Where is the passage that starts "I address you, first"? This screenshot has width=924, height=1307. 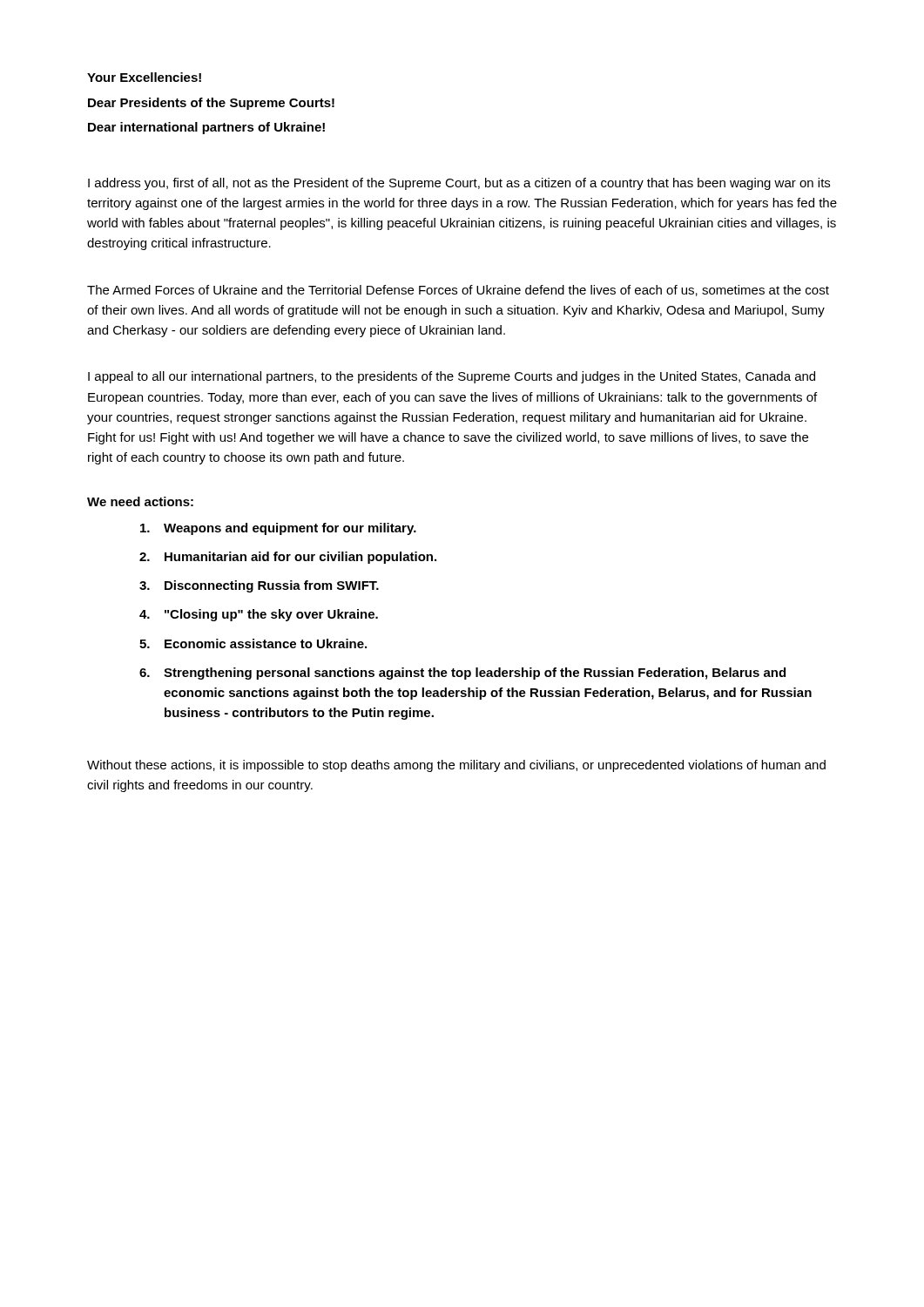pos(462,213)
